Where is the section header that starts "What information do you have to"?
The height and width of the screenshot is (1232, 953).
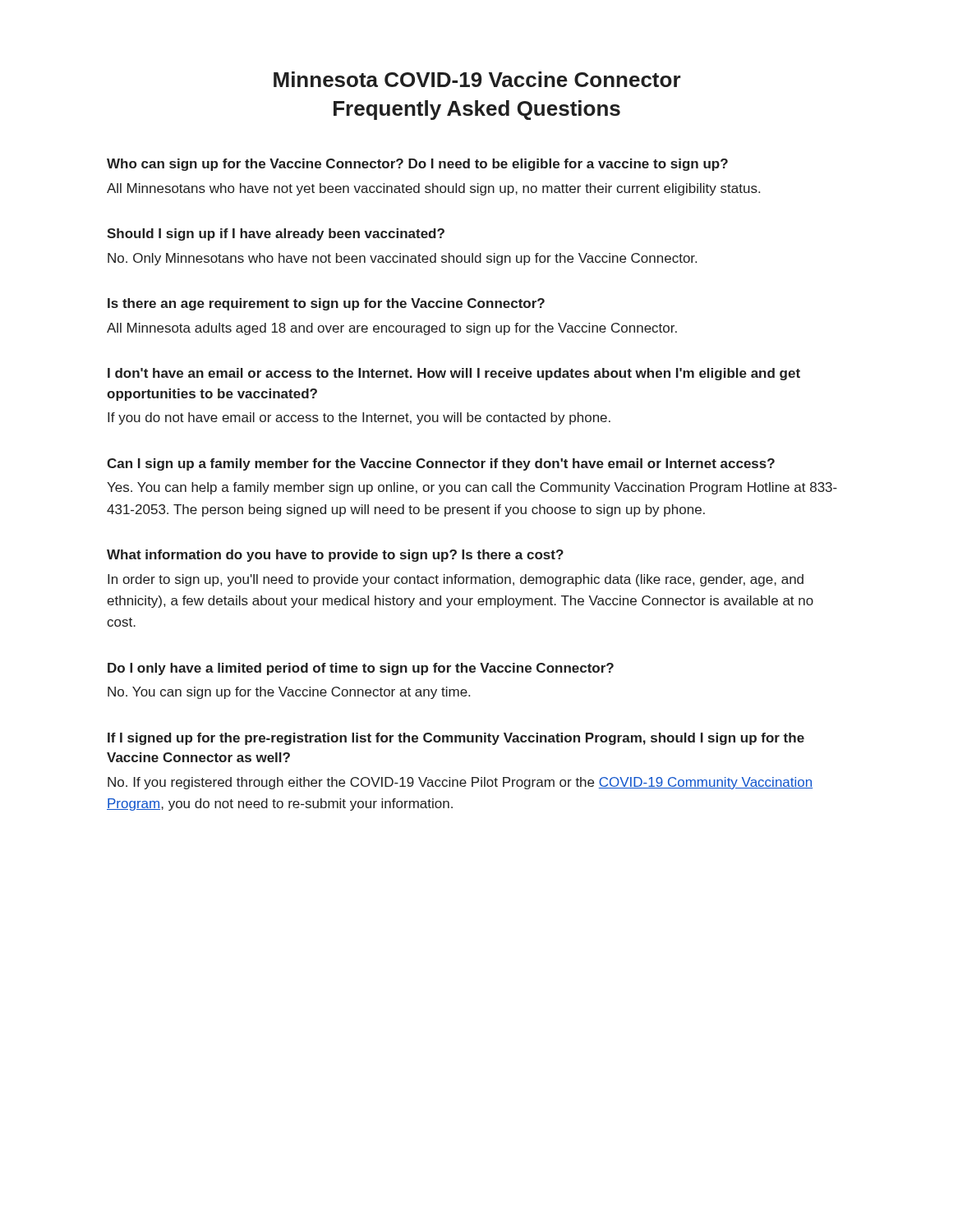click(x=335, y=555)
